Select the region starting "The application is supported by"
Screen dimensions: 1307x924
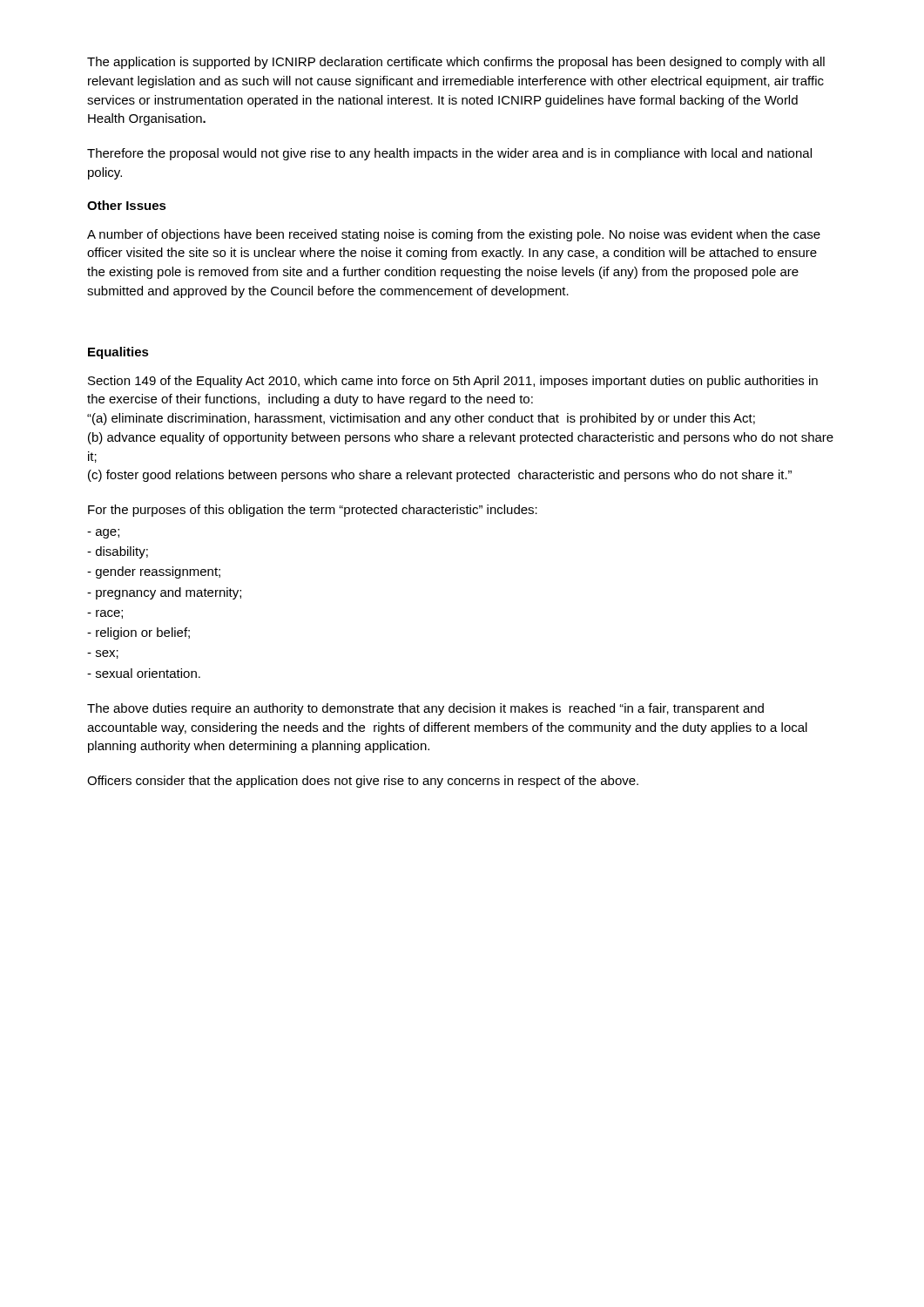[456, 90]
